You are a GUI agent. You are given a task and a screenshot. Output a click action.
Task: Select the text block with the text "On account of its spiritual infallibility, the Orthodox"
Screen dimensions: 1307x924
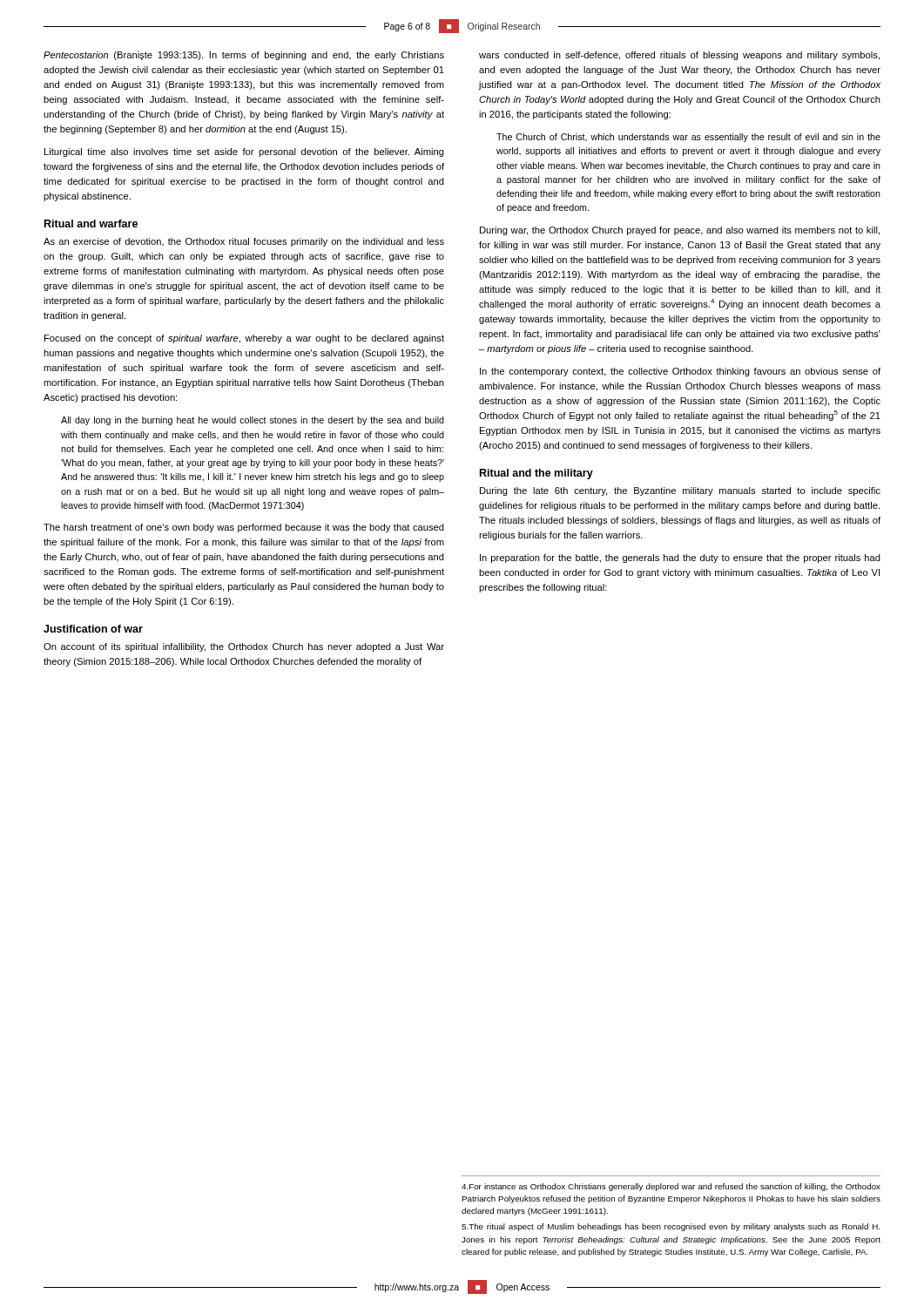(x=244, y=655)
